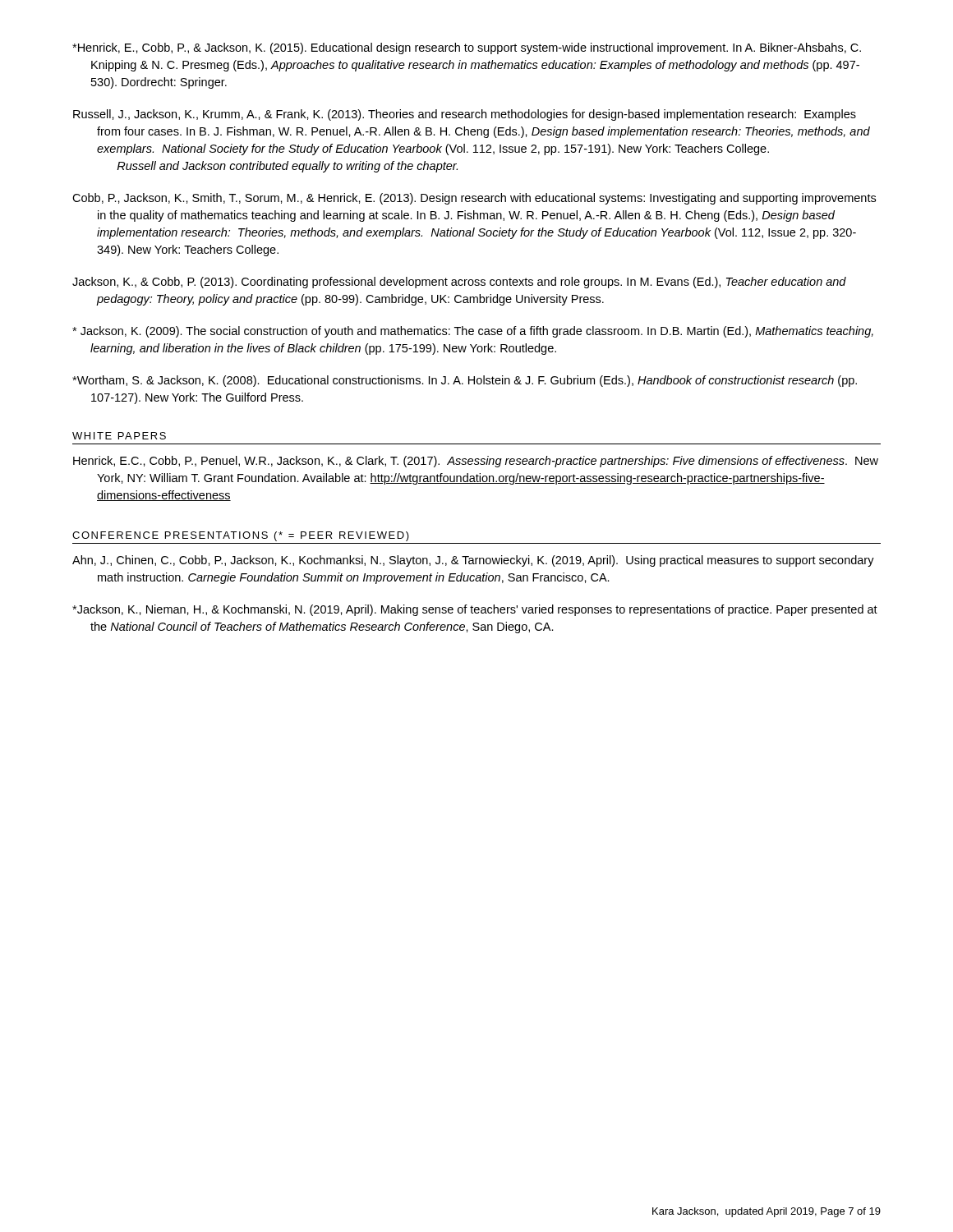
Task: Locate the block starting "Ahn, J., Chinen, C.,"
Action: [x=473, y=569]
